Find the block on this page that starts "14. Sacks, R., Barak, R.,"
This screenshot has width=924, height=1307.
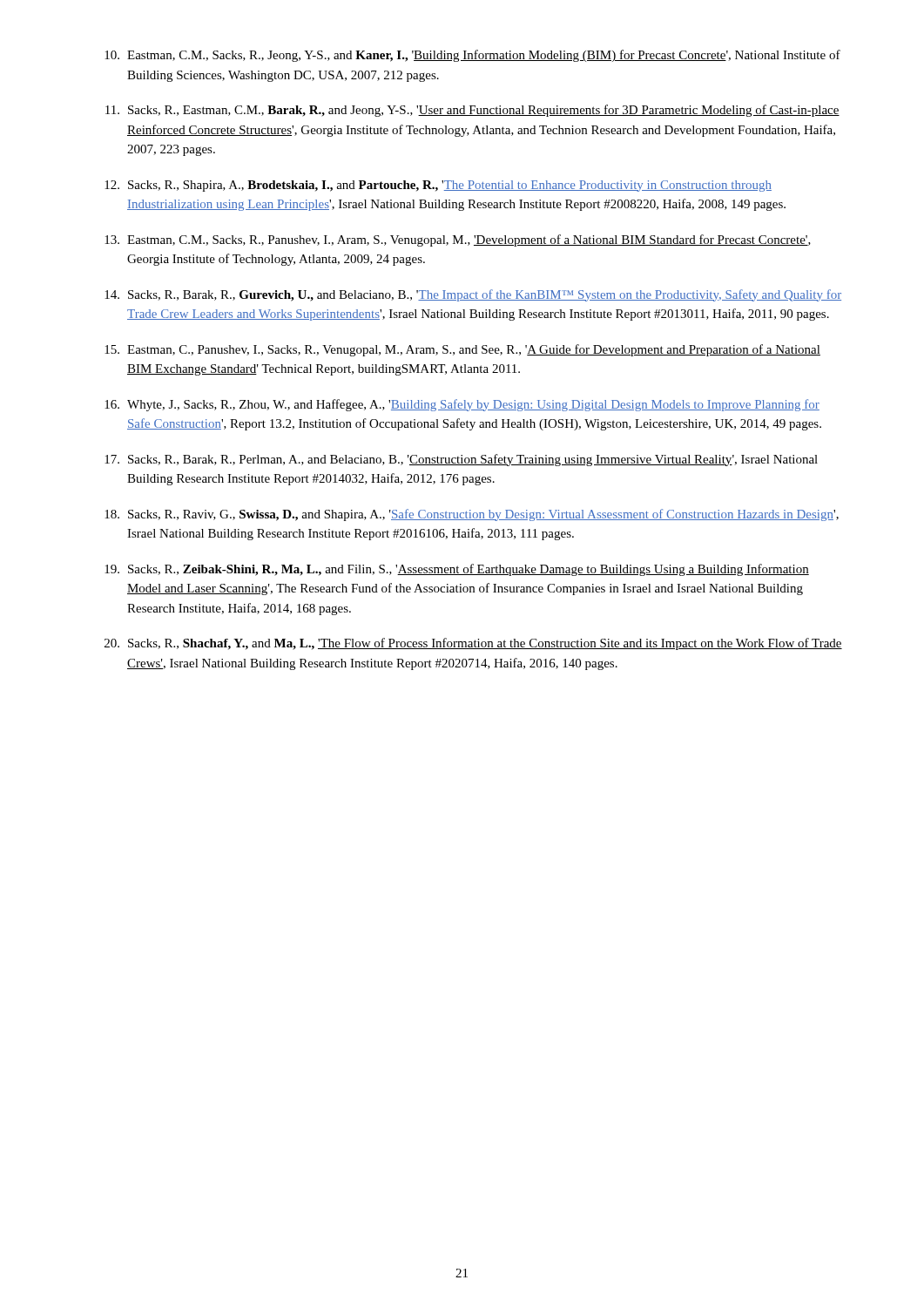pyautogui.click(x=466, y=304)
